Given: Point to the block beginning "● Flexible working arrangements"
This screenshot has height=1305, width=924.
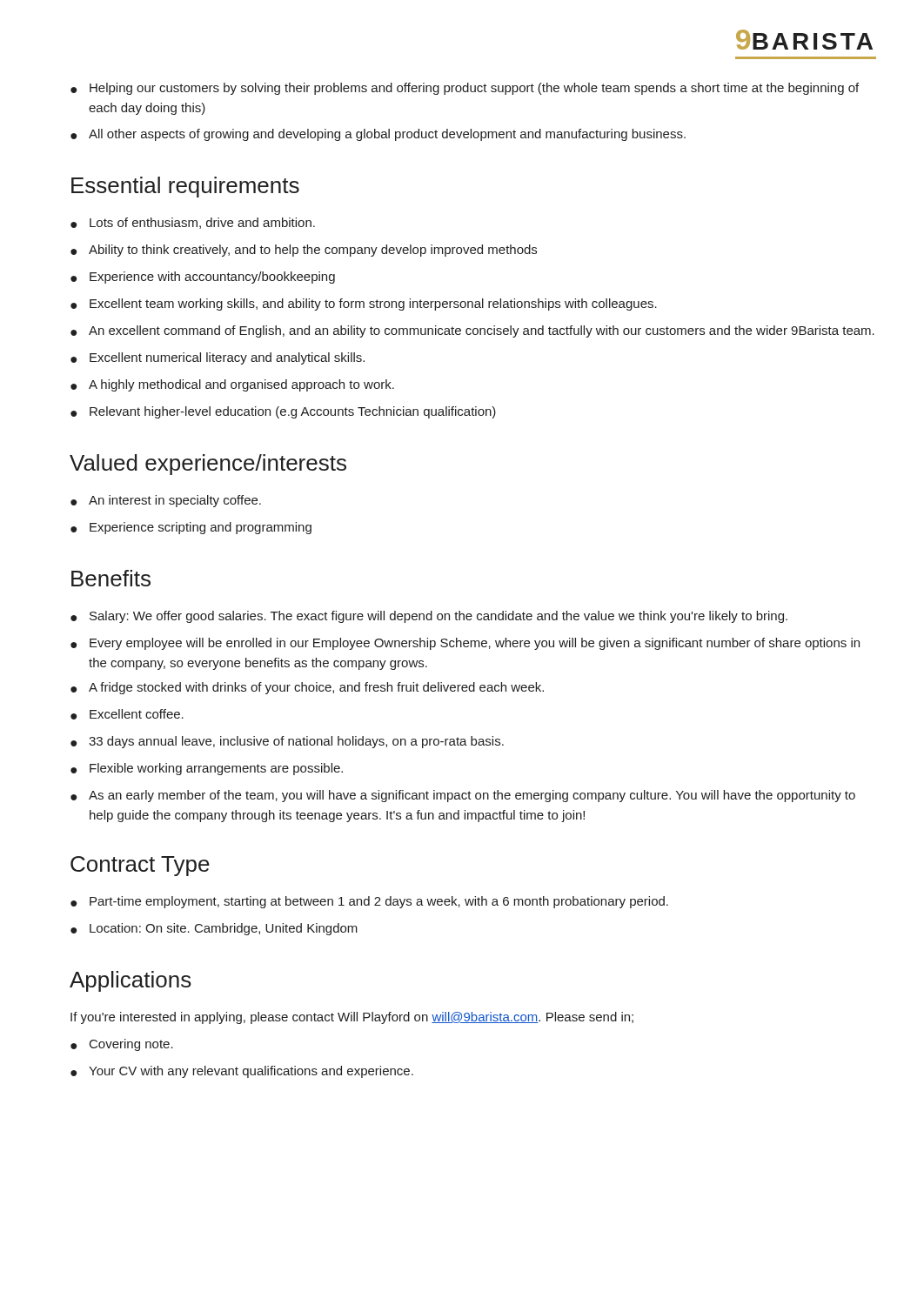Looking at the screenshot, I should point(207,769).
